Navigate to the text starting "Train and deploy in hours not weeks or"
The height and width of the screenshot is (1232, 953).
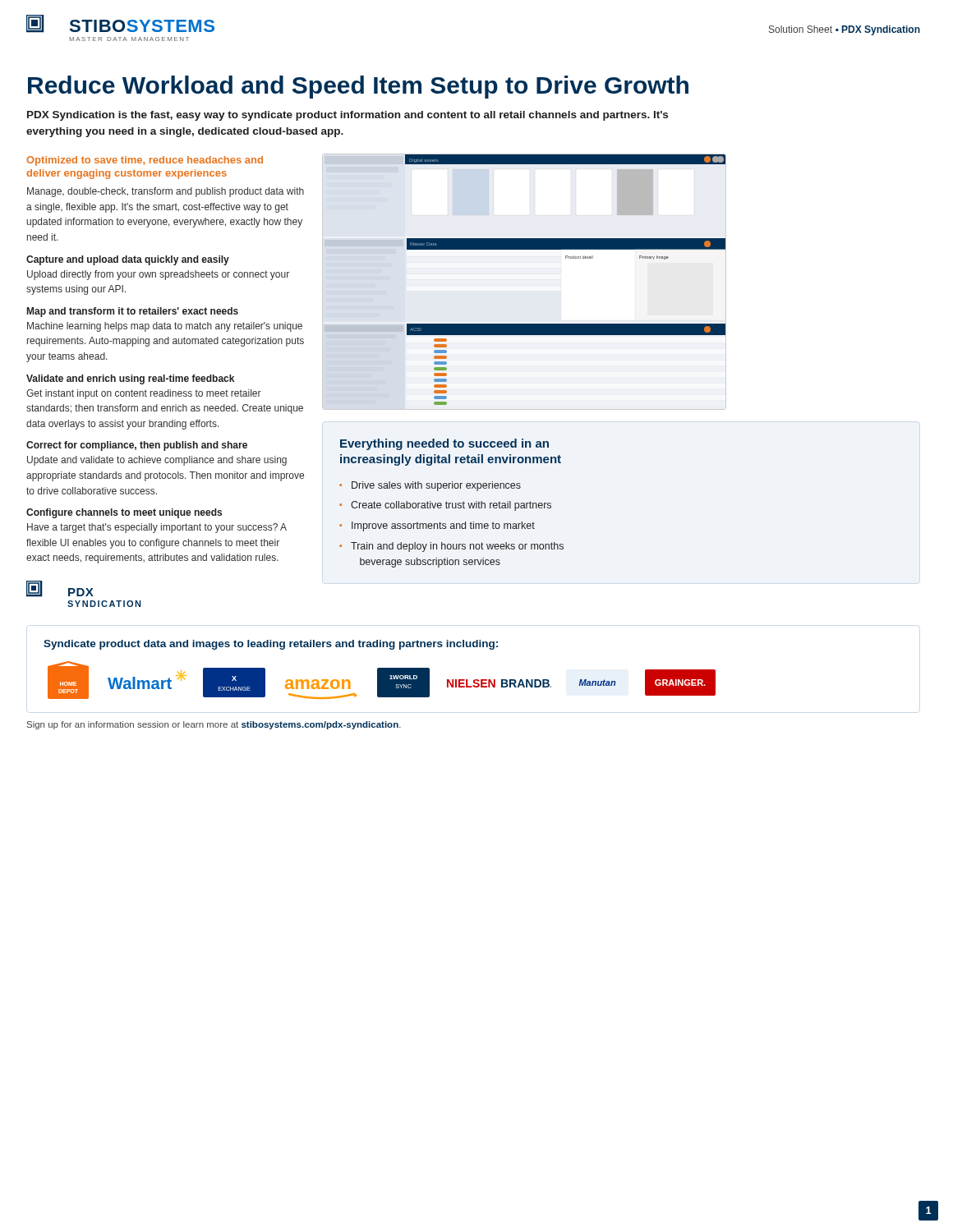[457, 554]
